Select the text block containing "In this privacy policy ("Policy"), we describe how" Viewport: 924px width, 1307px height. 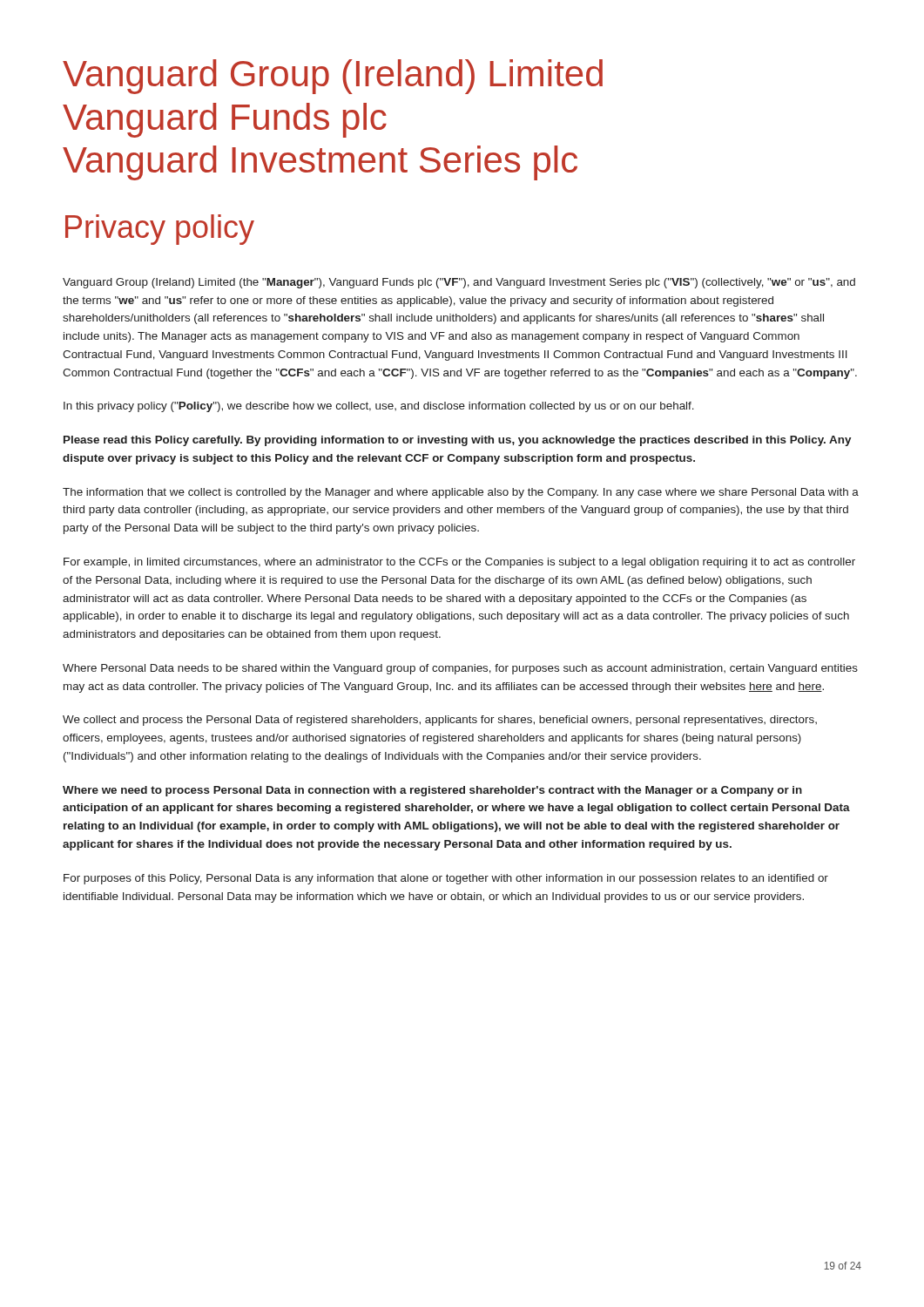(x=462, y=407)
